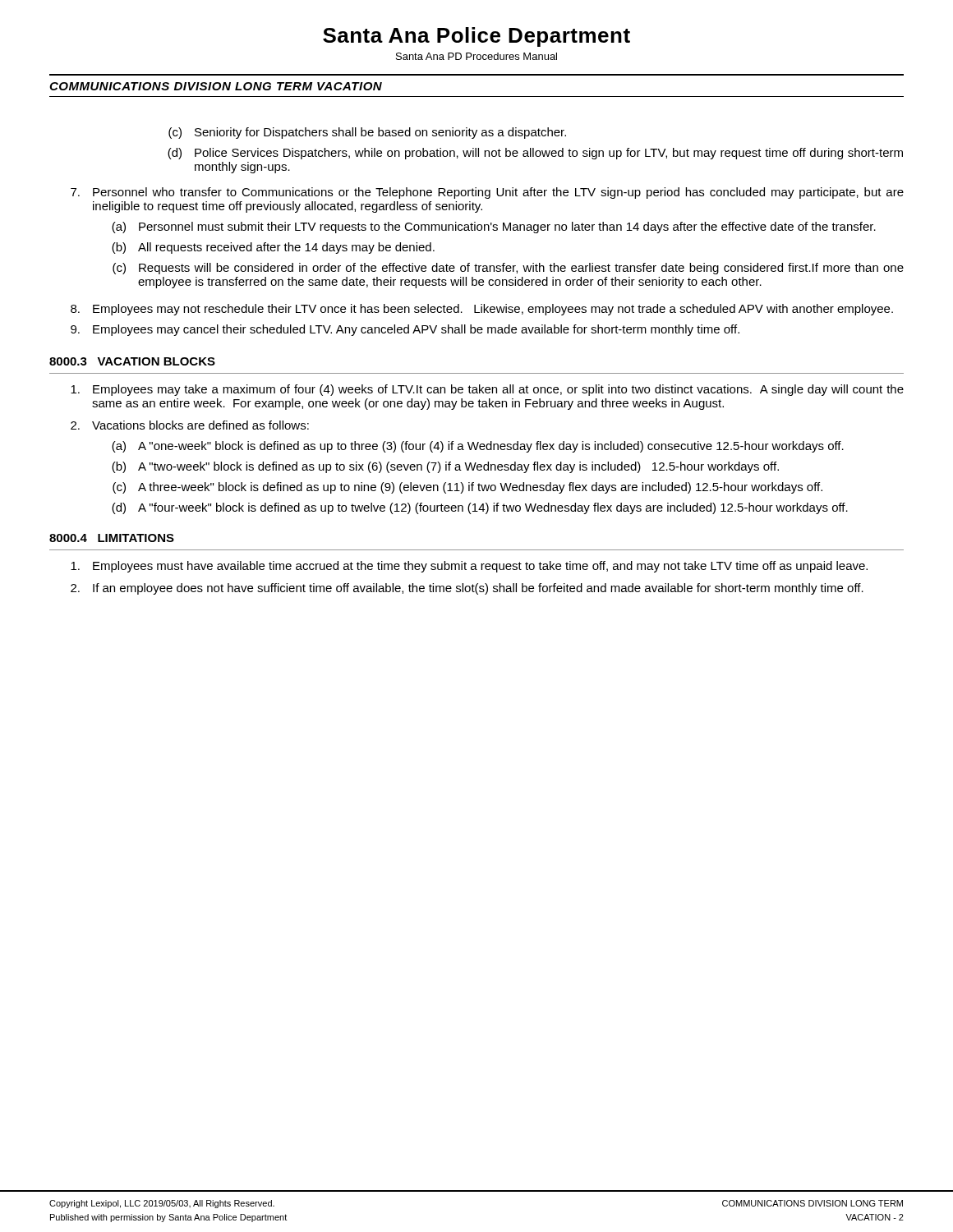Select the section header with the text "8000.4 LIMITATIONS"
This screenshot has width=953, height=1232.
click(112, 538)
